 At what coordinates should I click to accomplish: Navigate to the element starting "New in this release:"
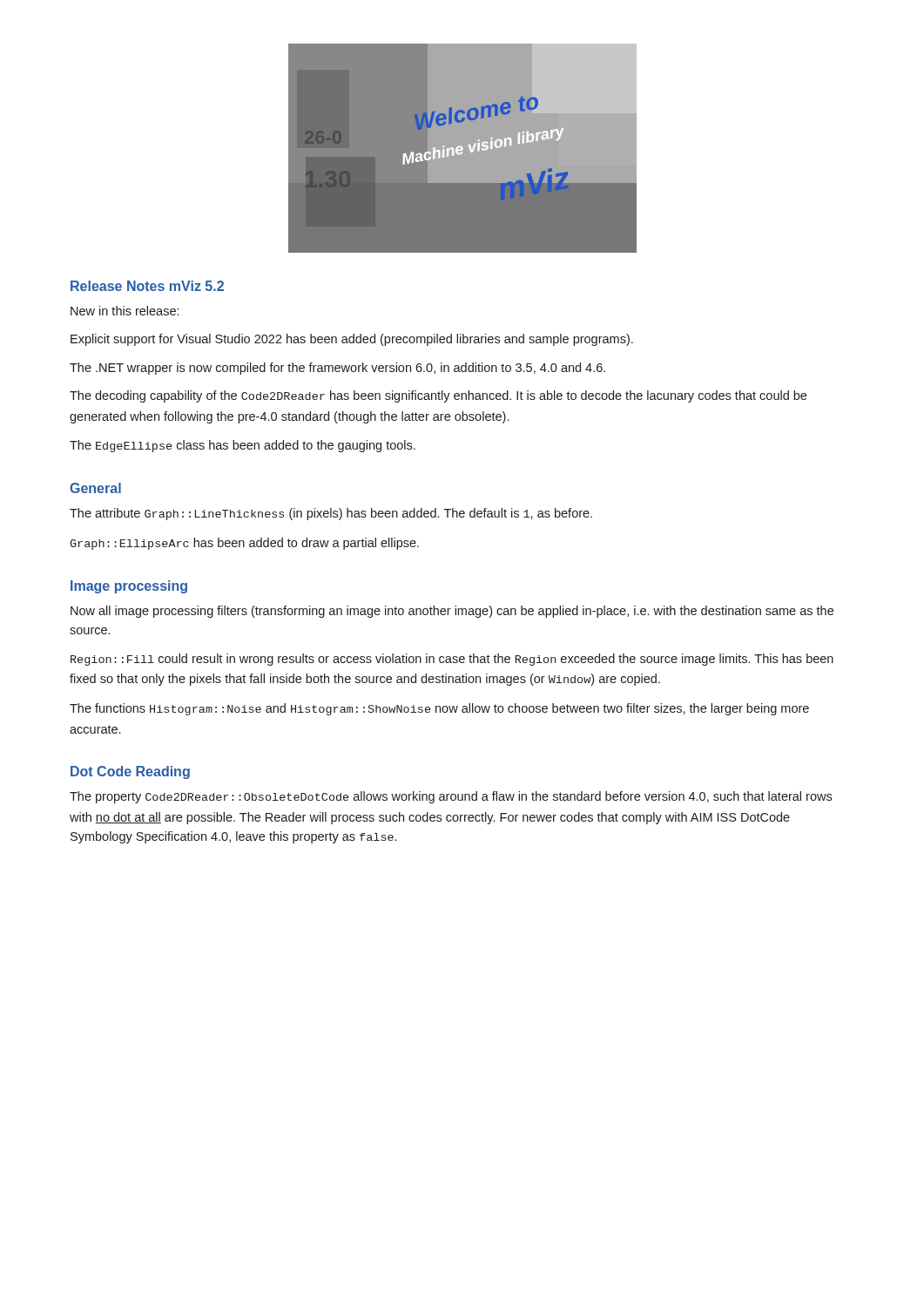(x=125, y=311)
